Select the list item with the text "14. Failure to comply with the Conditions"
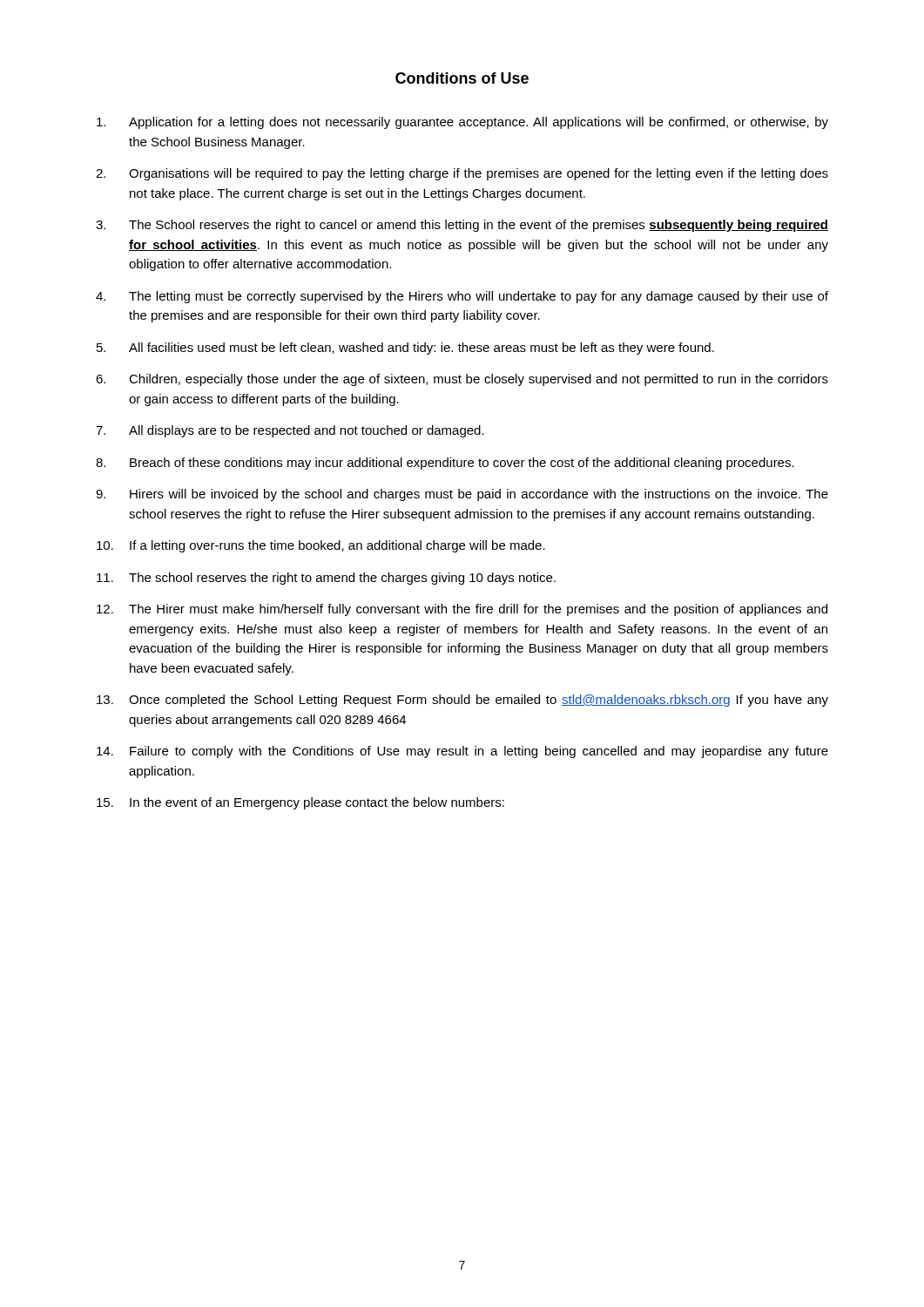The image size is (924, 1307). (x=462, y=761)
